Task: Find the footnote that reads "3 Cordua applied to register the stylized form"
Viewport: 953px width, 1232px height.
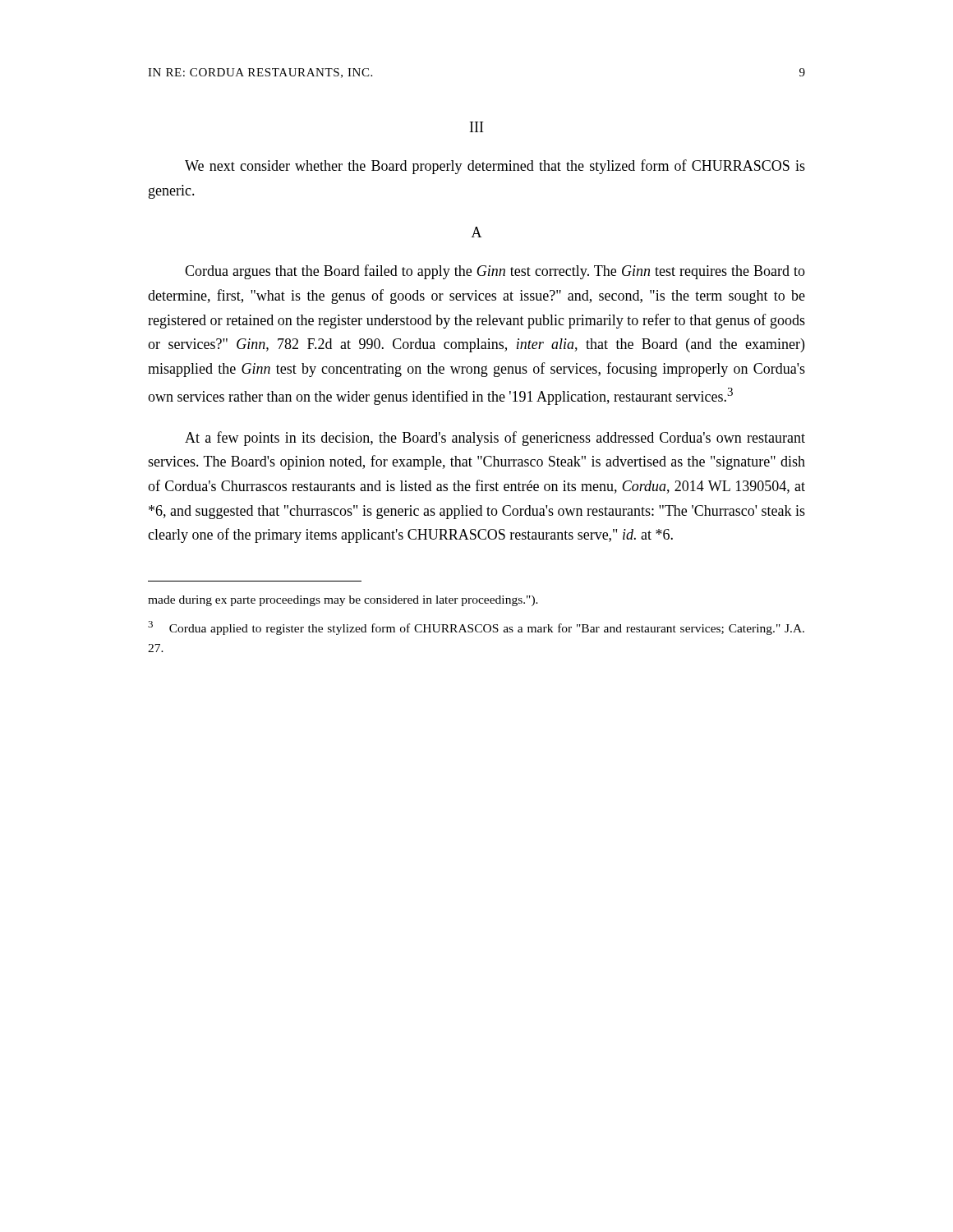Action: click(x=476, y=636)
